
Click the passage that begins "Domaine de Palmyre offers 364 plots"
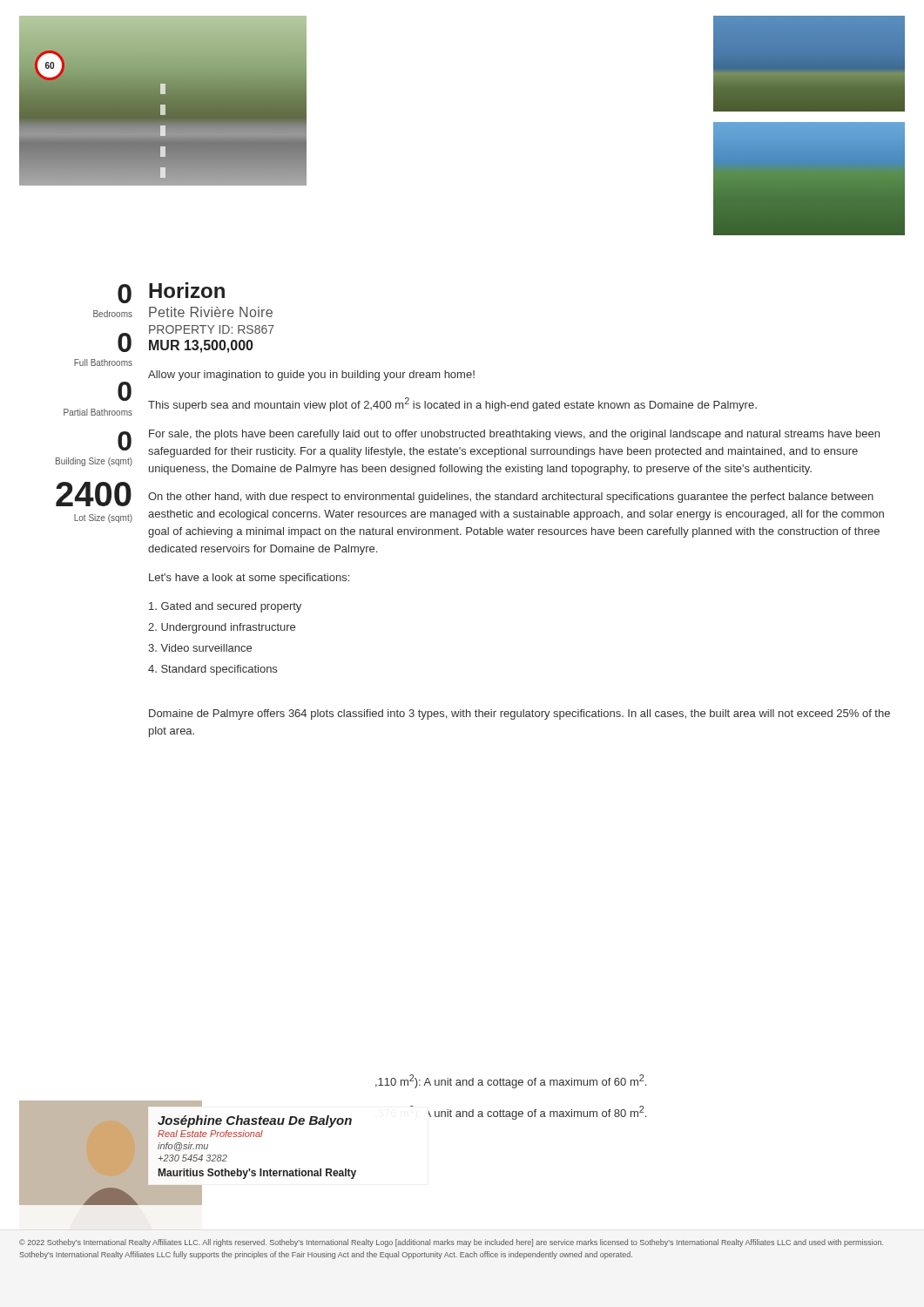point(519,722)
